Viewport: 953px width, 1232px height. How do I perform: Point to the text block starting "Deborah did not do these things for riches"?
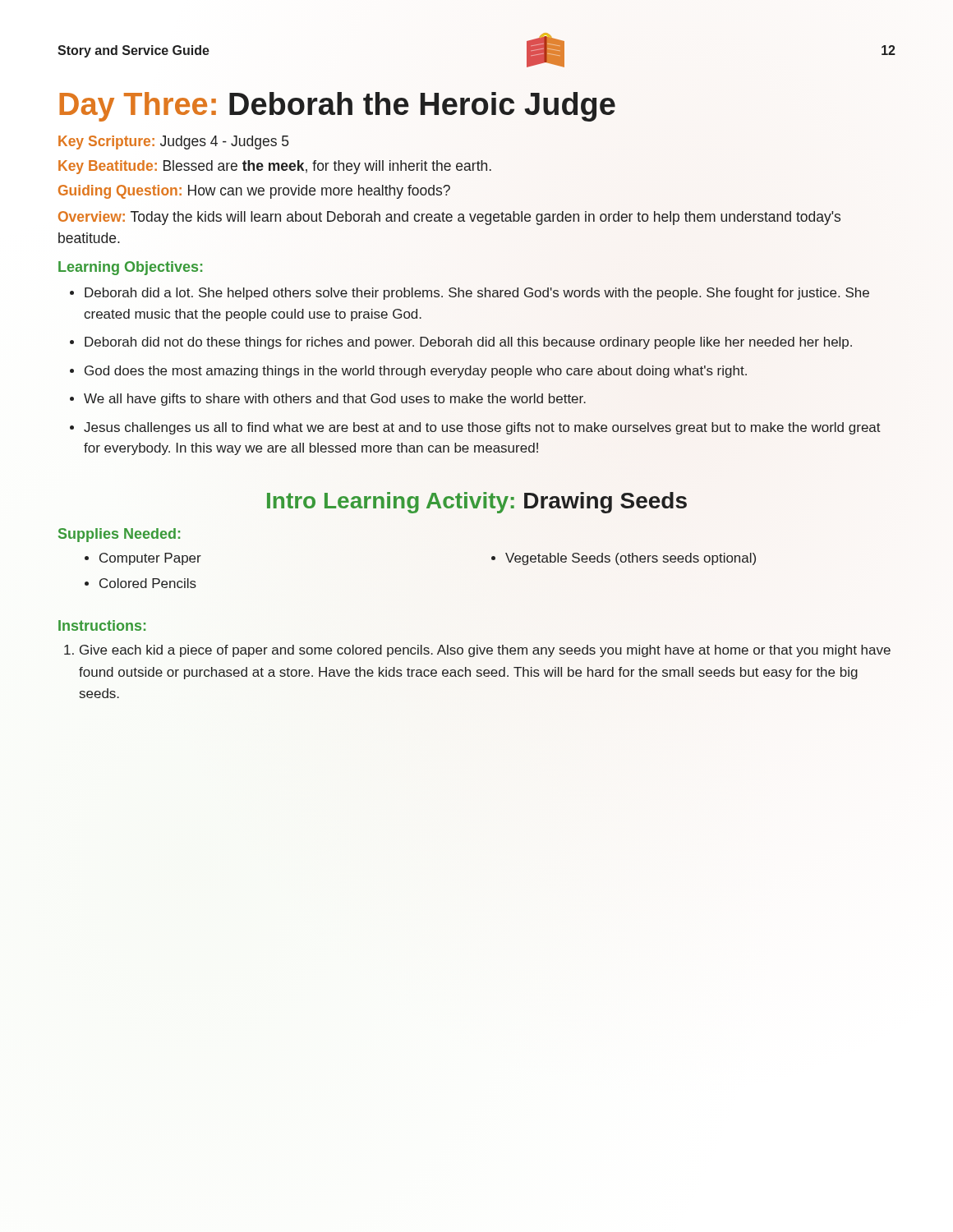tap(468, 342)
